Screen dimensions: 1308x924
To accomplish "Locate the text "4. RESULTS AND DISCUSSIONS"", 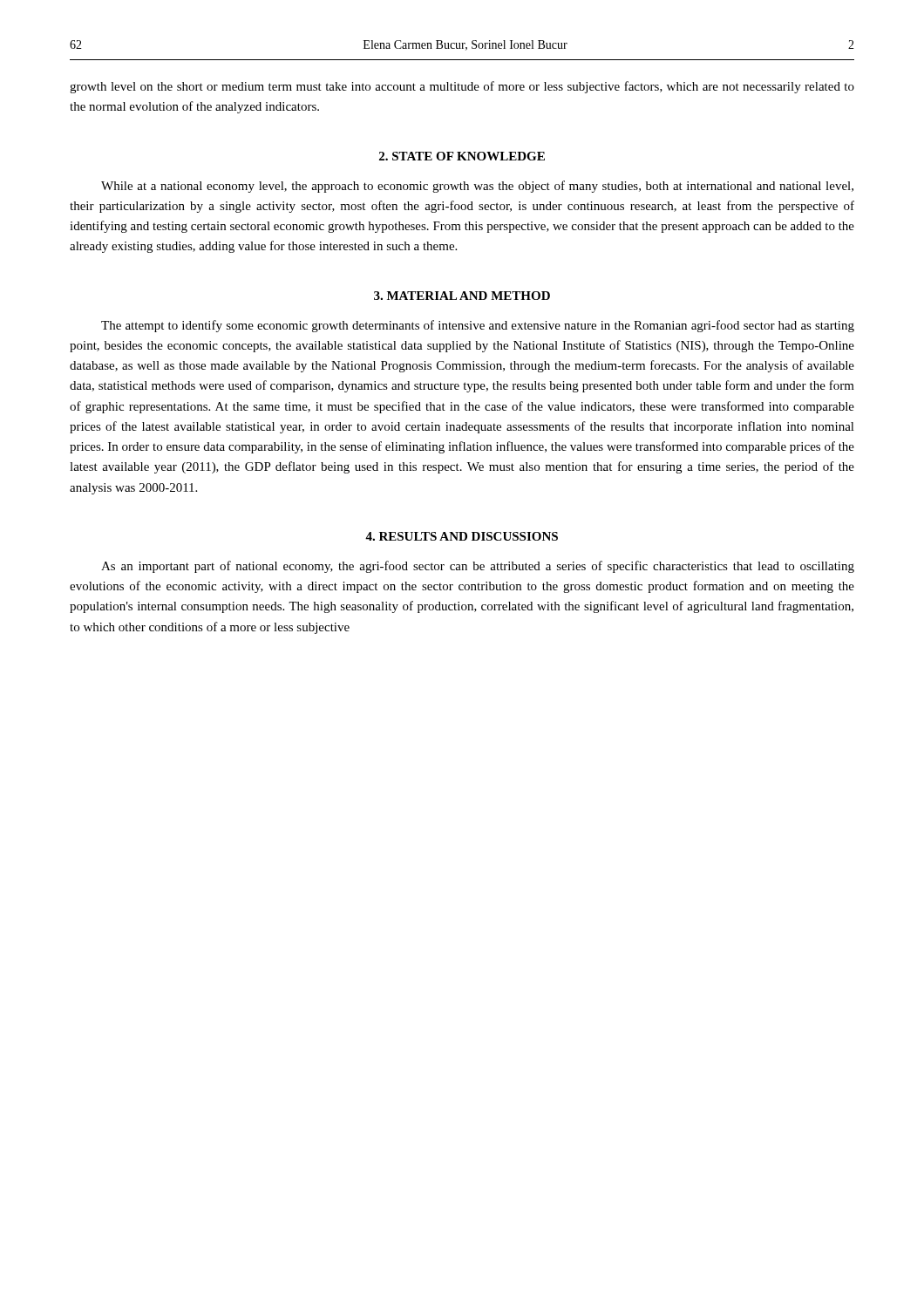I will tap(462, 536).
